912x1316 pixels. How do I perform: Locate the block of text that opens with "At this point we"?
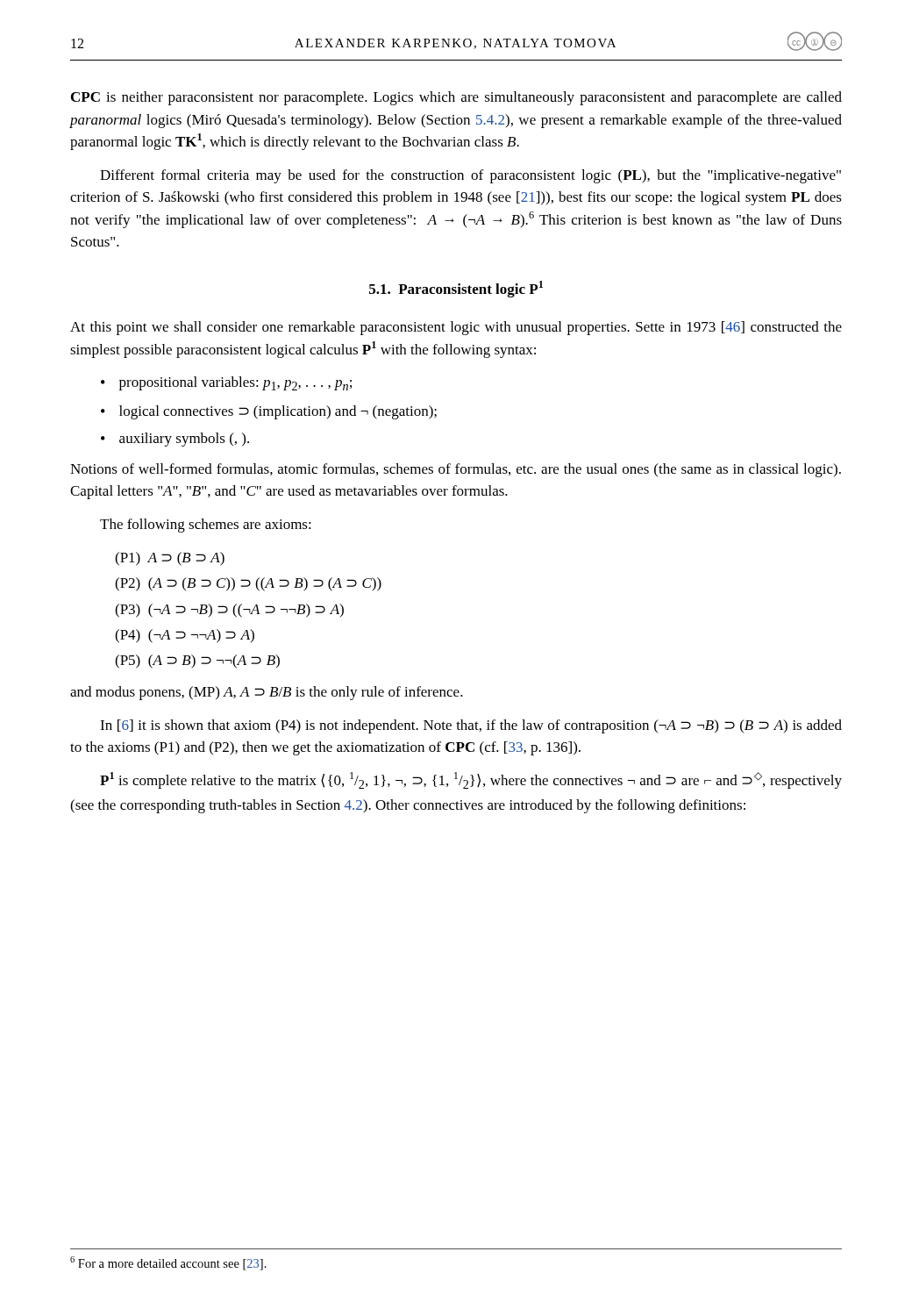[x=456, y=338]
